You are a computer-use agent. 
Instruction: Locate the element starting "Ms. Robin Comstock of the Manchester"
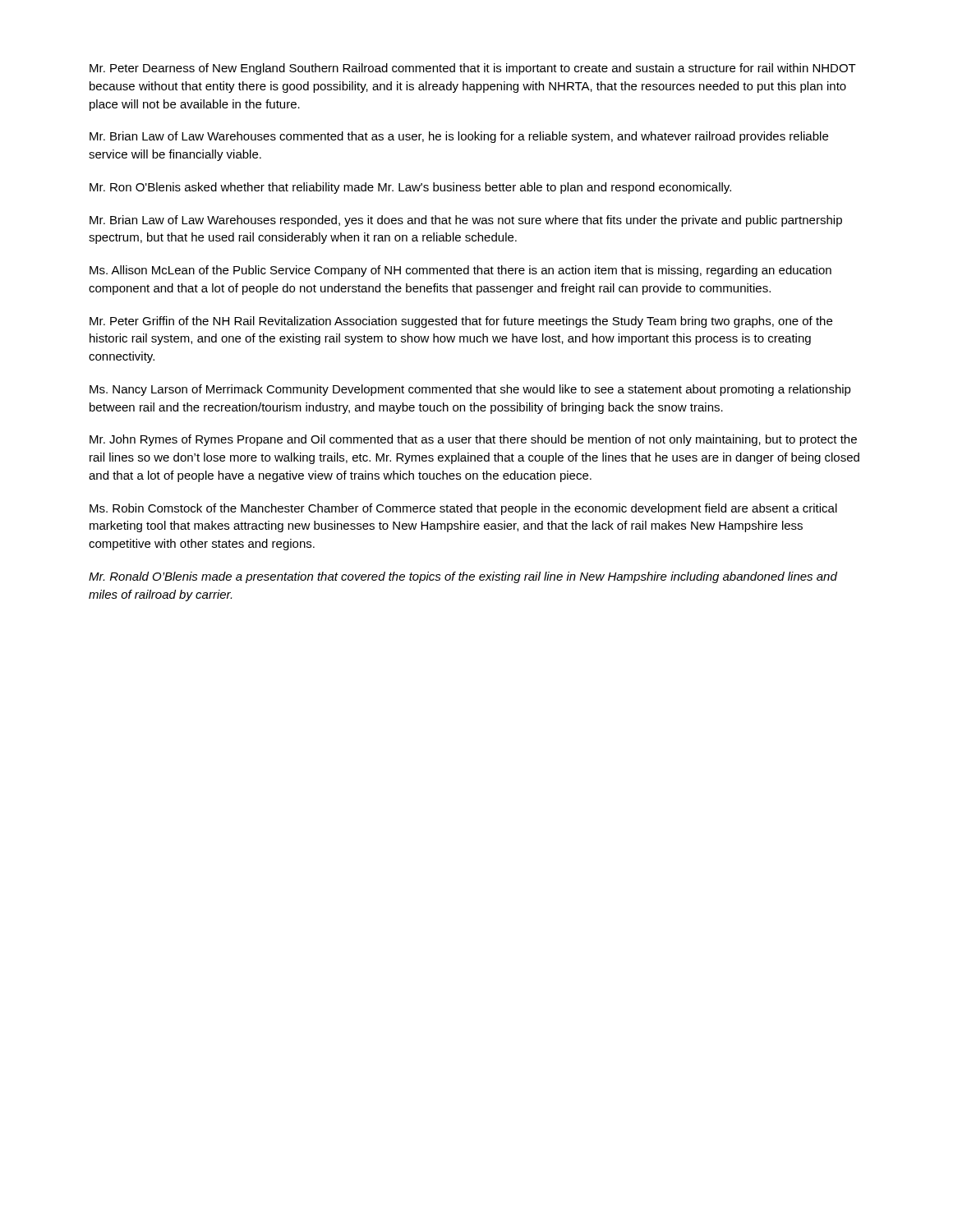463,525
